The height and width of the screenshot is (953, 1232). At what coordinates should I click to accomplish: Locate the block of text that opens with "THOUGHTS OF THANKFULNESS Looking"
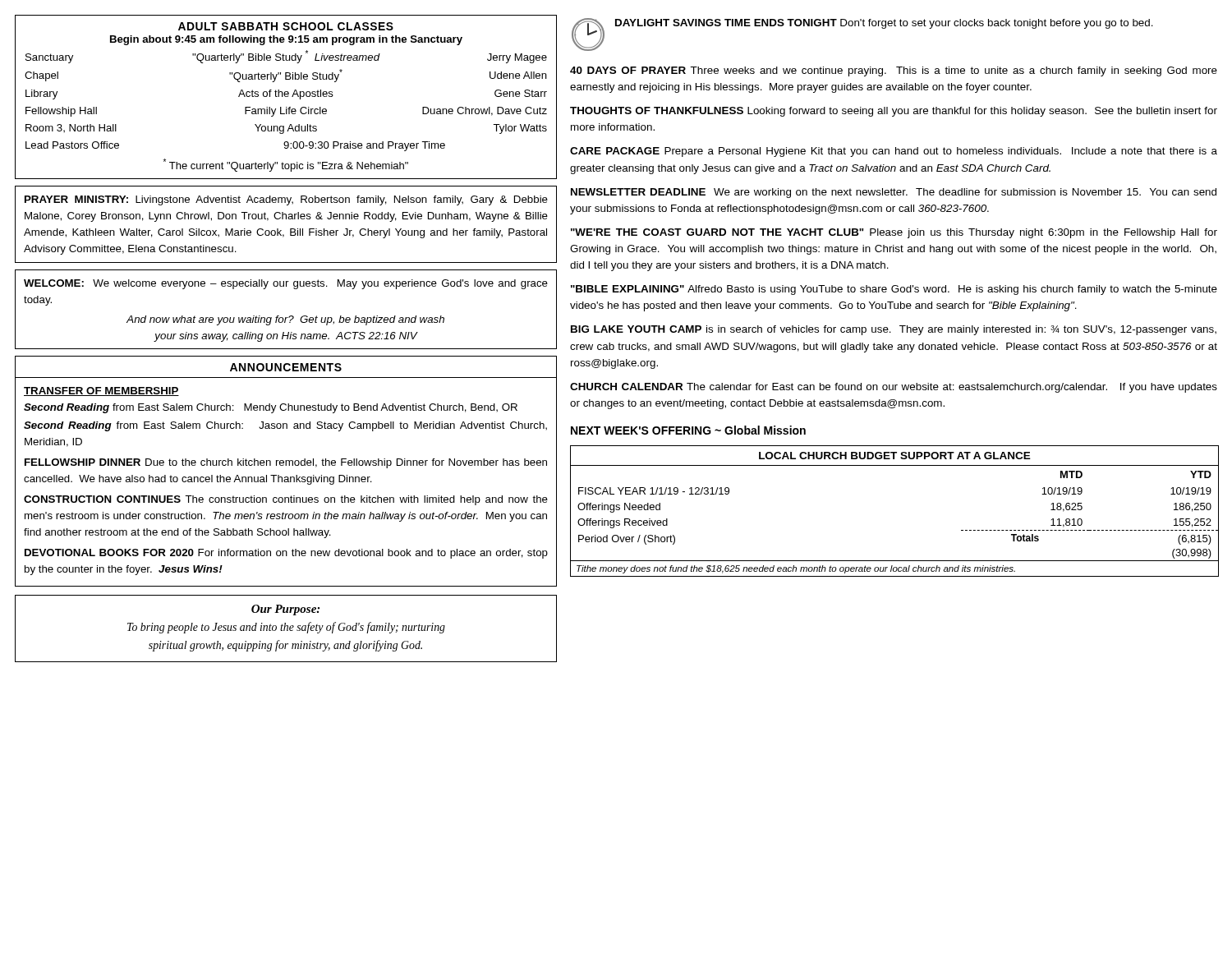pyautogui.click(x=894, y=119)
